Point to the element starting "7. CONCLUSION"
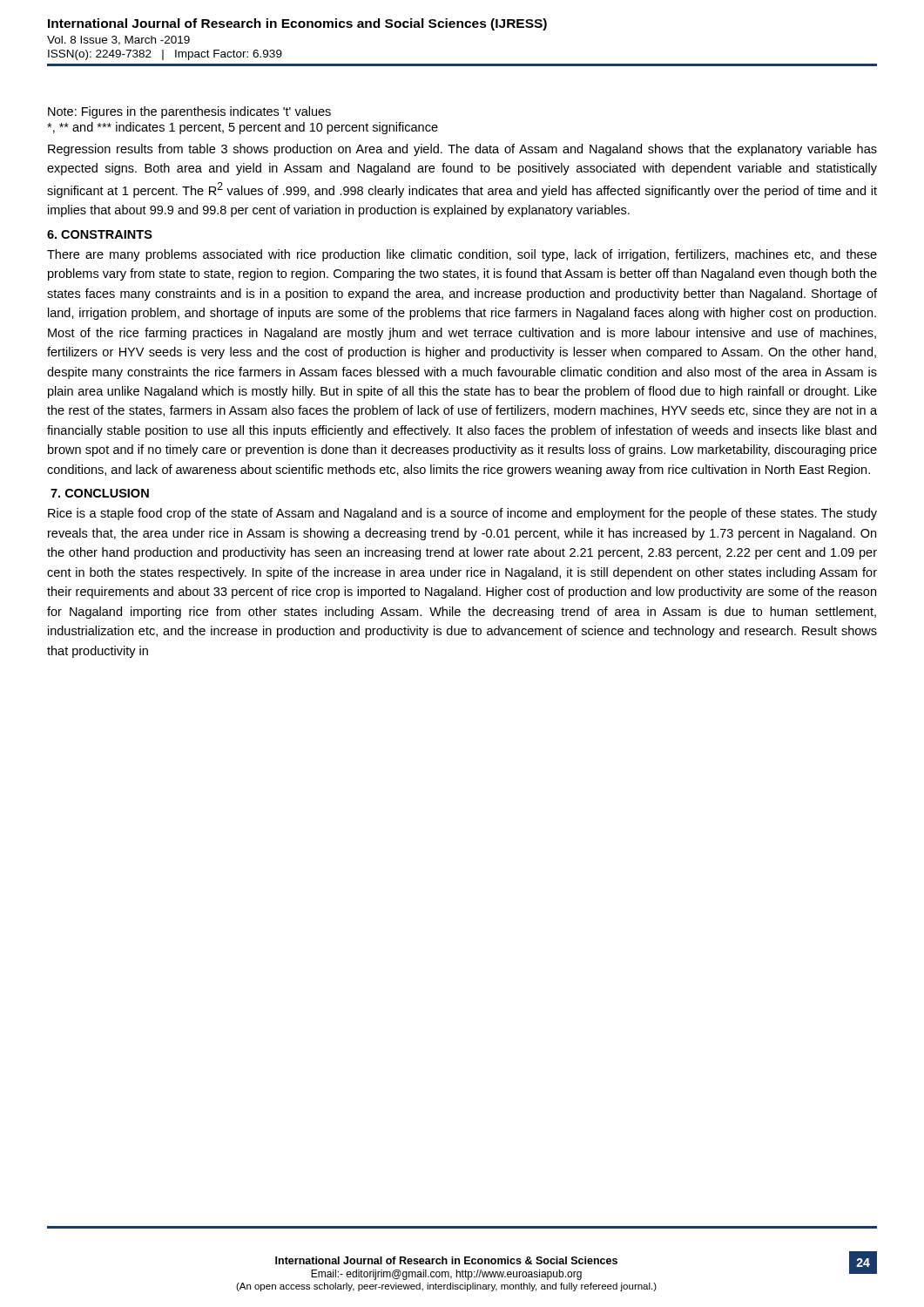 pyautogui.click(x=98, y=493)
